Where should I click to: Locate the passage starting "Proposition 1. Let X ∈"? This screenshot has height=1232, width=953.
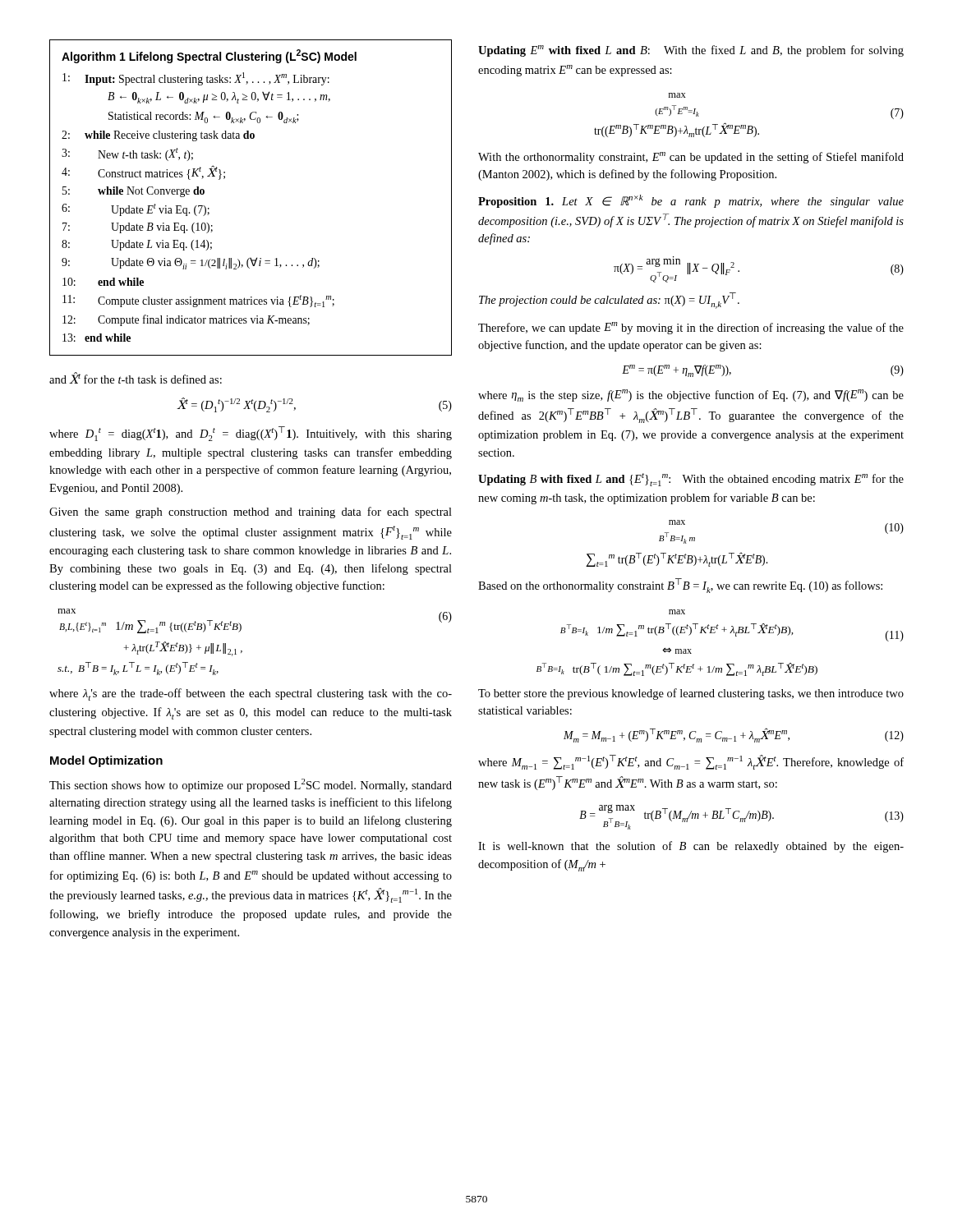click(x=691, y=218)
